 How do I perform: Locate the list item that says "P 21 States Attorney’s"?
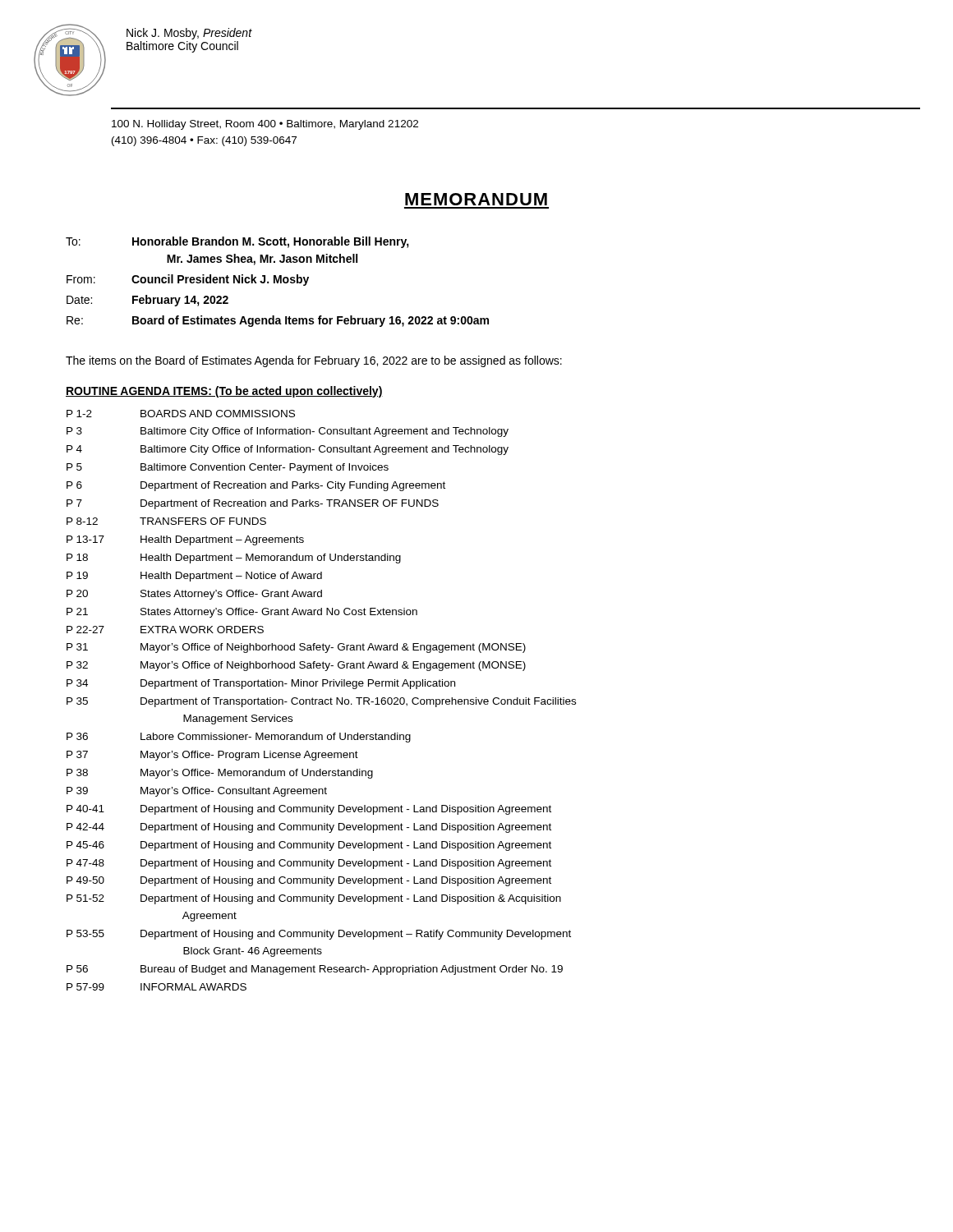coord(242,613)
